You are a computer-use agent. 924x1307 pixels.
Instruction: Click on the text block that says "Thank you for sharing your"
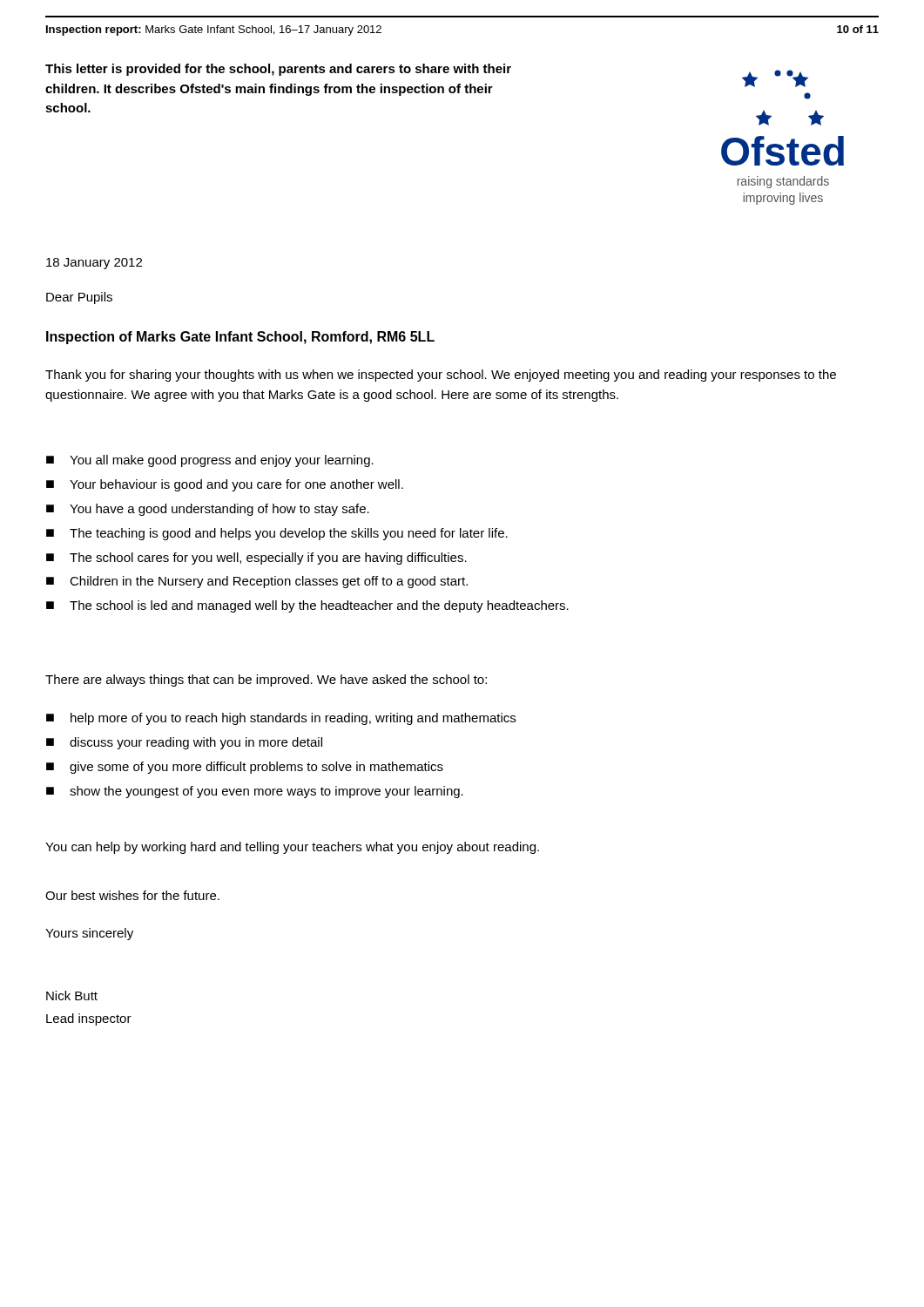441,384
